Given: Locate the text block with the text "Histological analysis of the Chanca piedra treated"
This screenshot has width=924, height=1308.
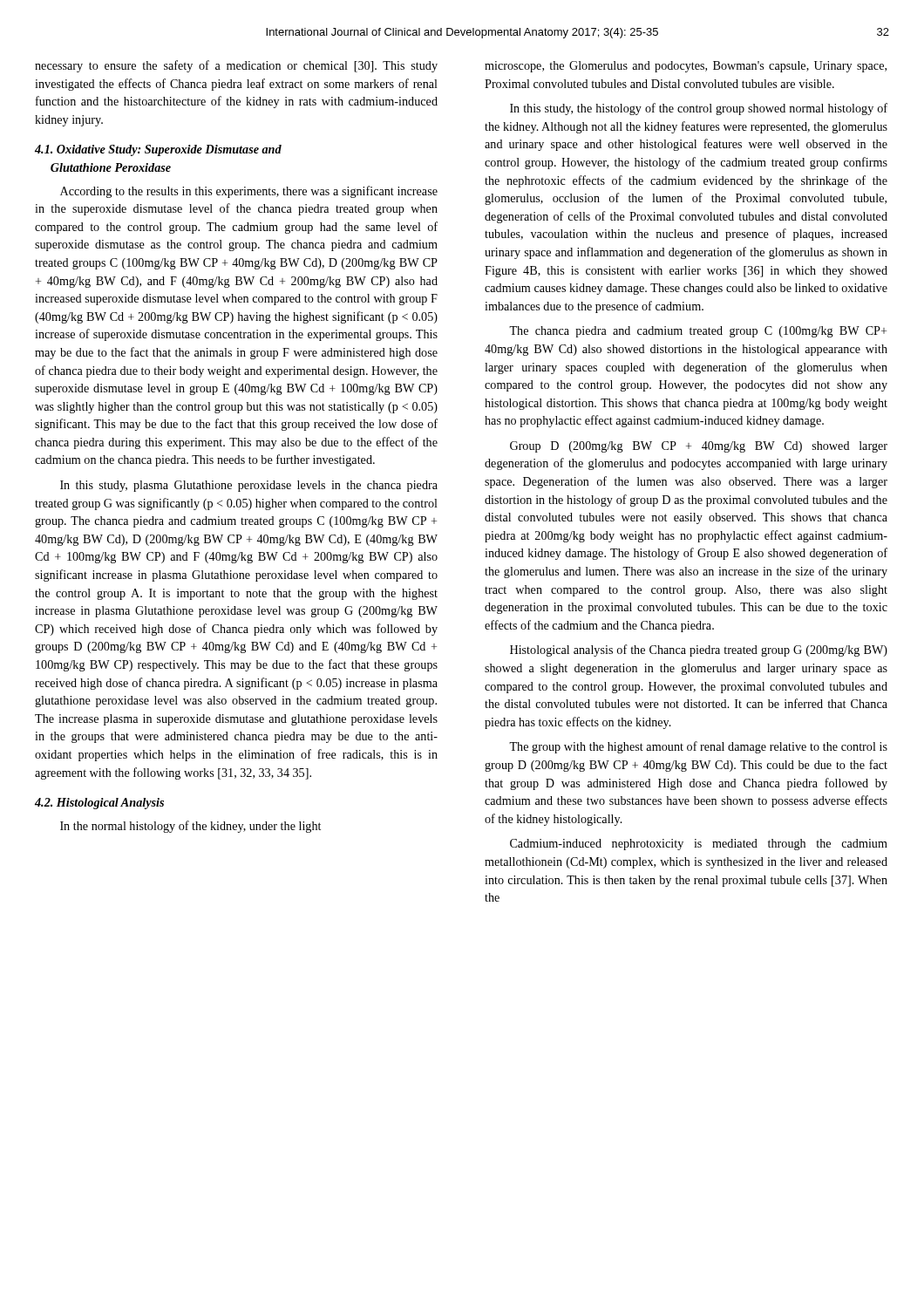Looking at the screenshot, I should click(x=686, y=686).
